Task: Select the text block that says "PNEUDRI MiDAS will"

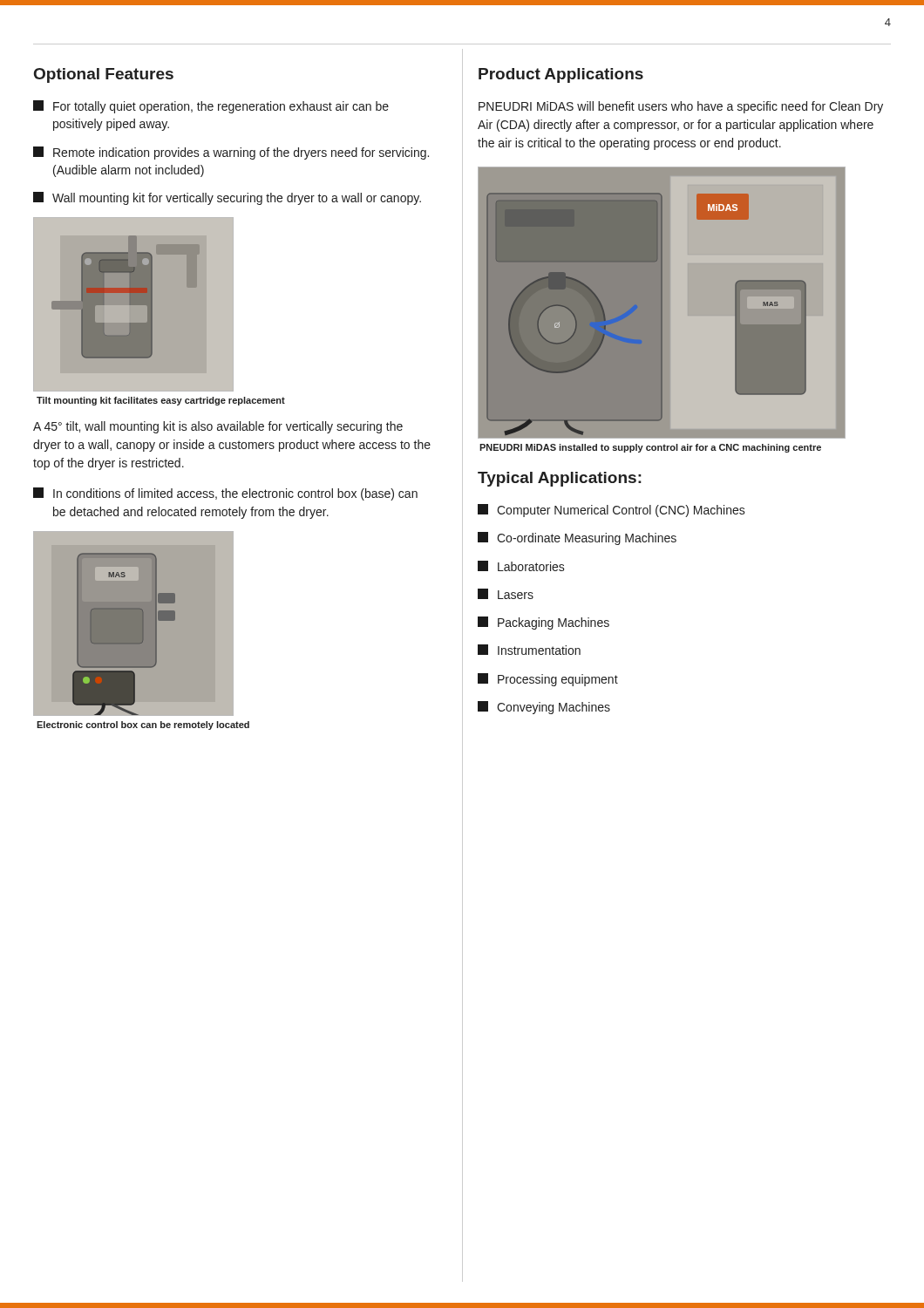Action: pyautogui.click(x=680, y=125)
